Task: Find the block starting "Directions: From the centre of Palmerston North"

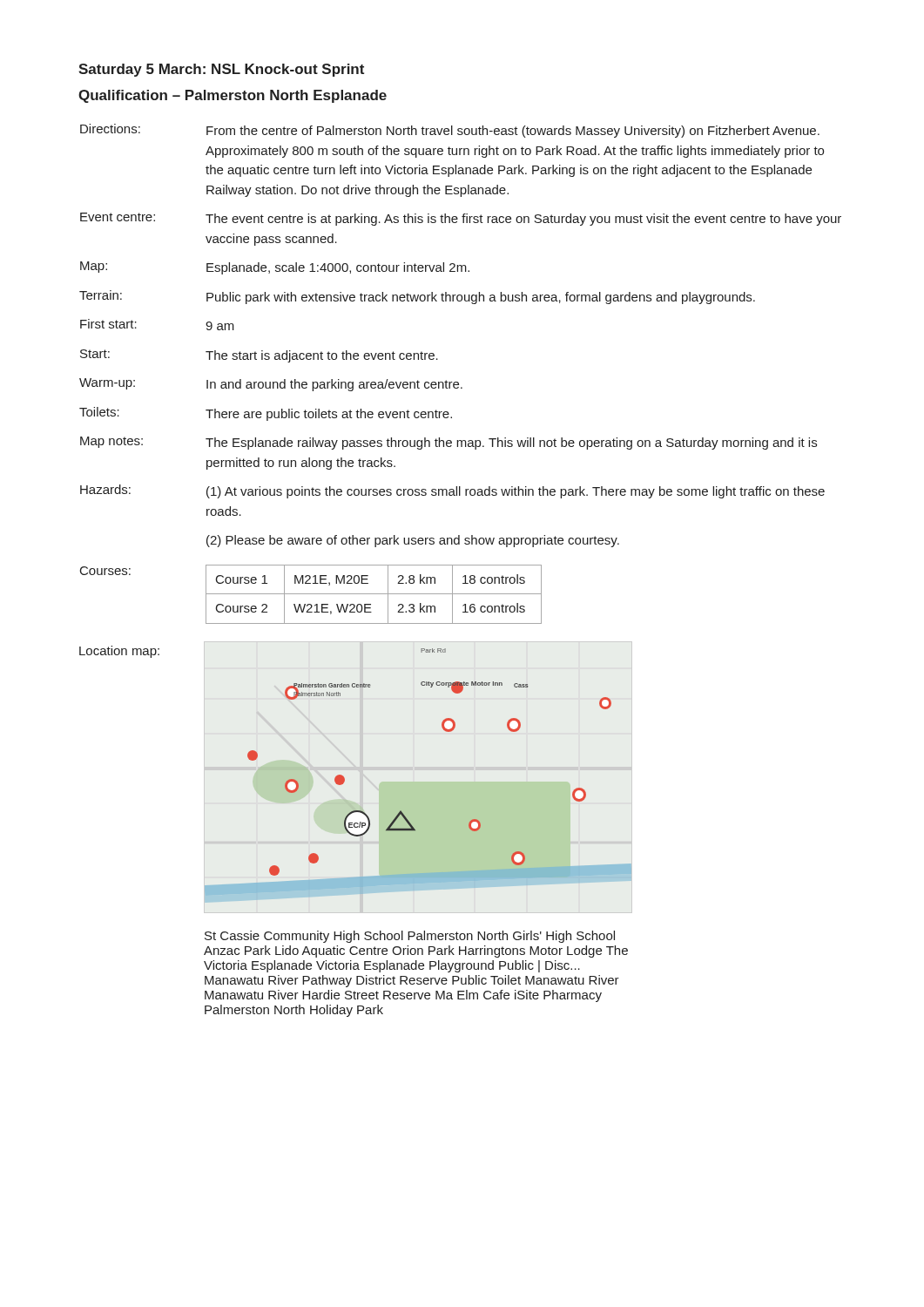Action: click(462, 164)
